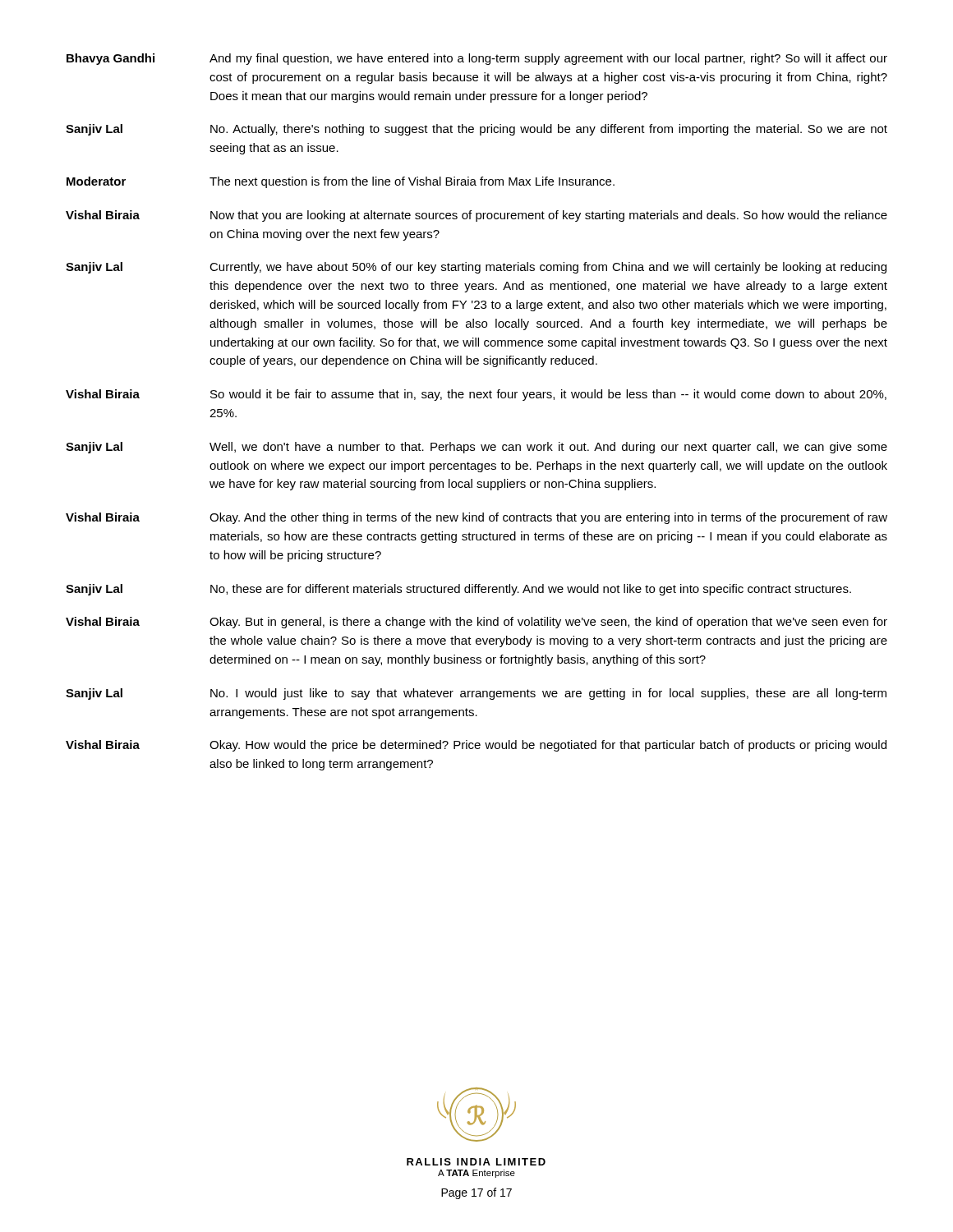
Task: Where is the passage that starts "Moderator The next"?
Action: point(476,182)
